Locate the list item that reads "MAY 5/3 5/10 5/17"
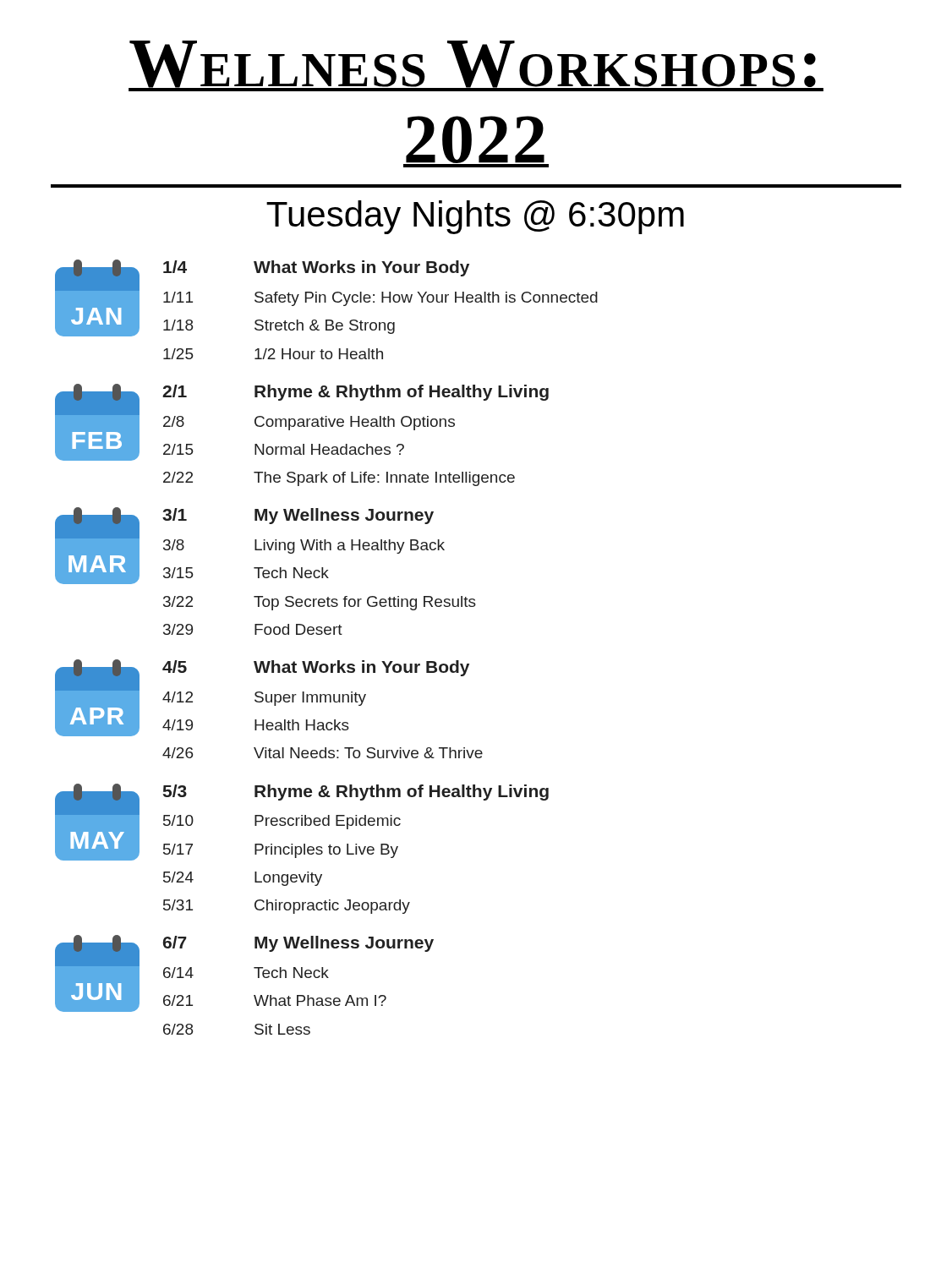 [302, 822]
